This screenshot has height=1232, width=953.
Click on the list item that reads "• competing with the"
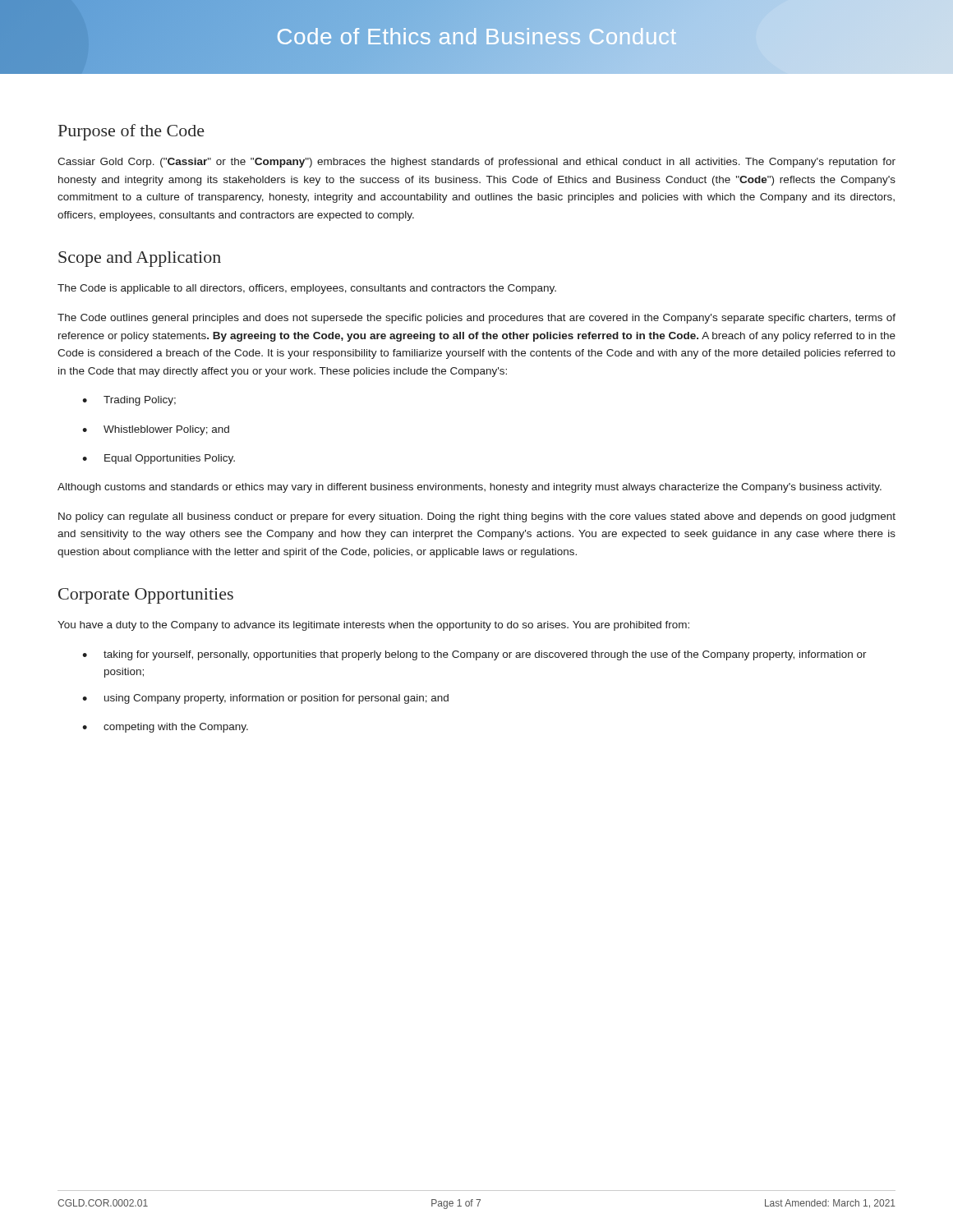click(165, 728)
